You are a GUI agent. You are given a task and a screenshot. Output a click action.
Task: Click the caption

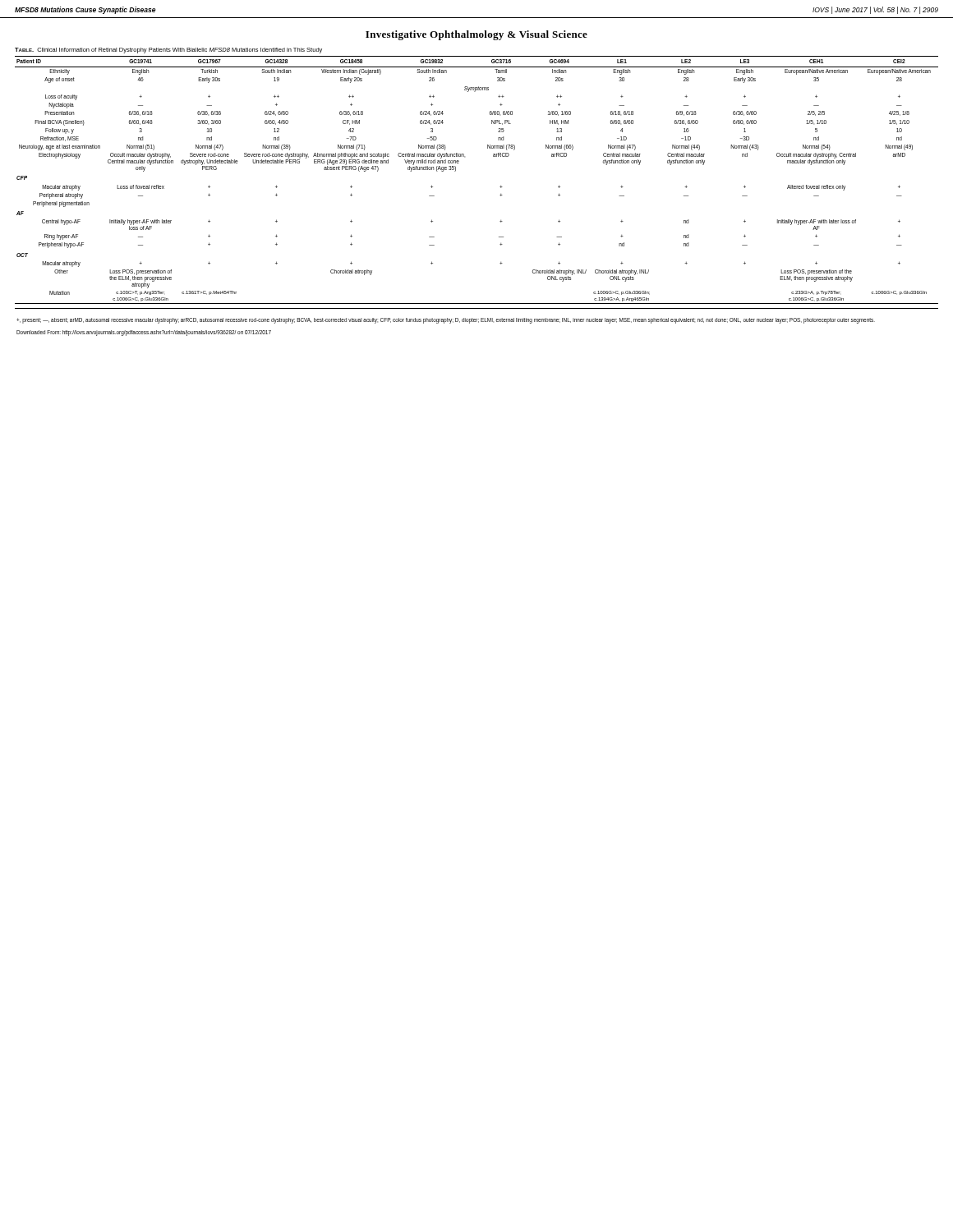coord(169,50)
